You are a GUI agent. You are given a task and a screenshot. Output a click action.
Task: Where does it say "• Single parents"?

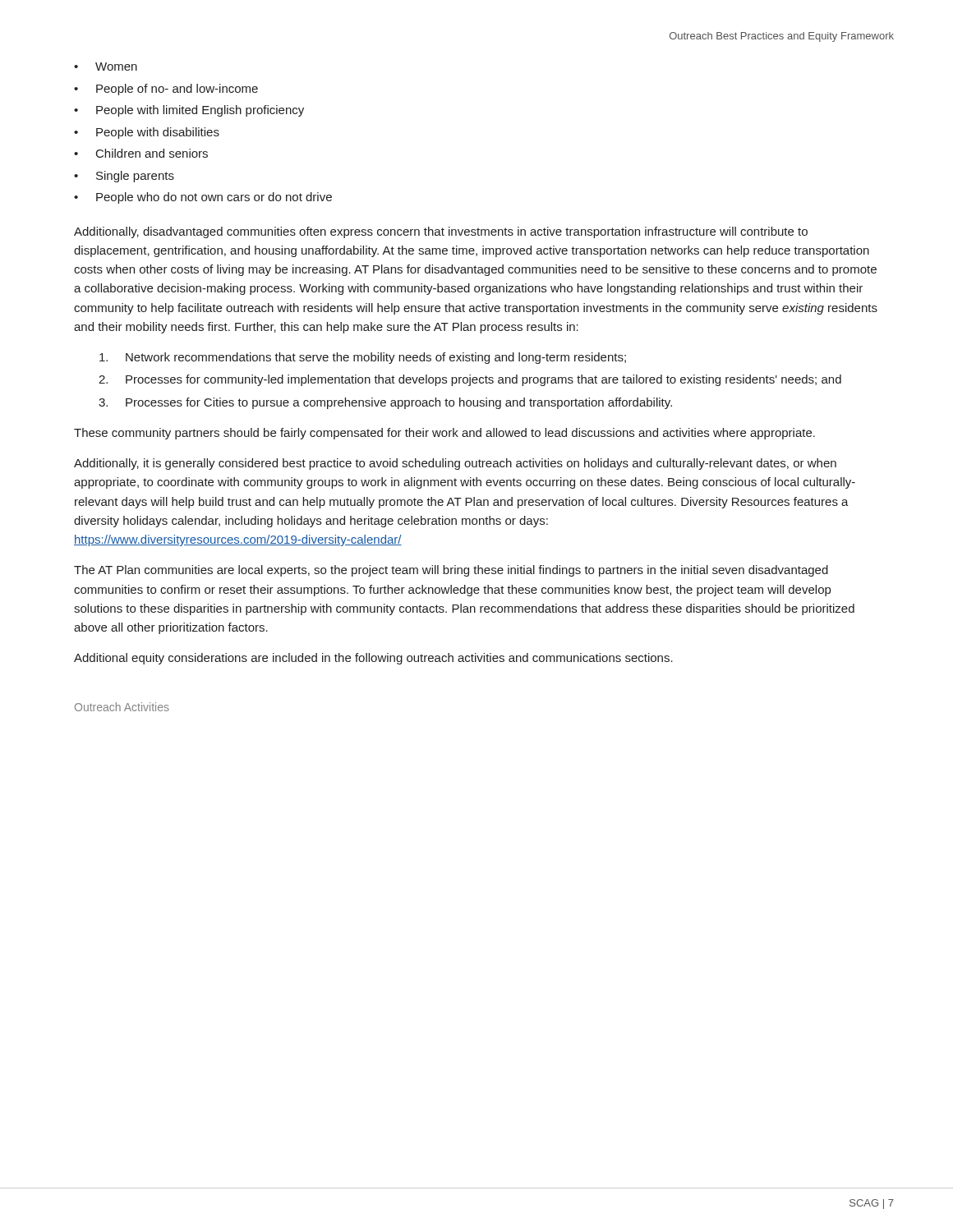tap(124, 176)
